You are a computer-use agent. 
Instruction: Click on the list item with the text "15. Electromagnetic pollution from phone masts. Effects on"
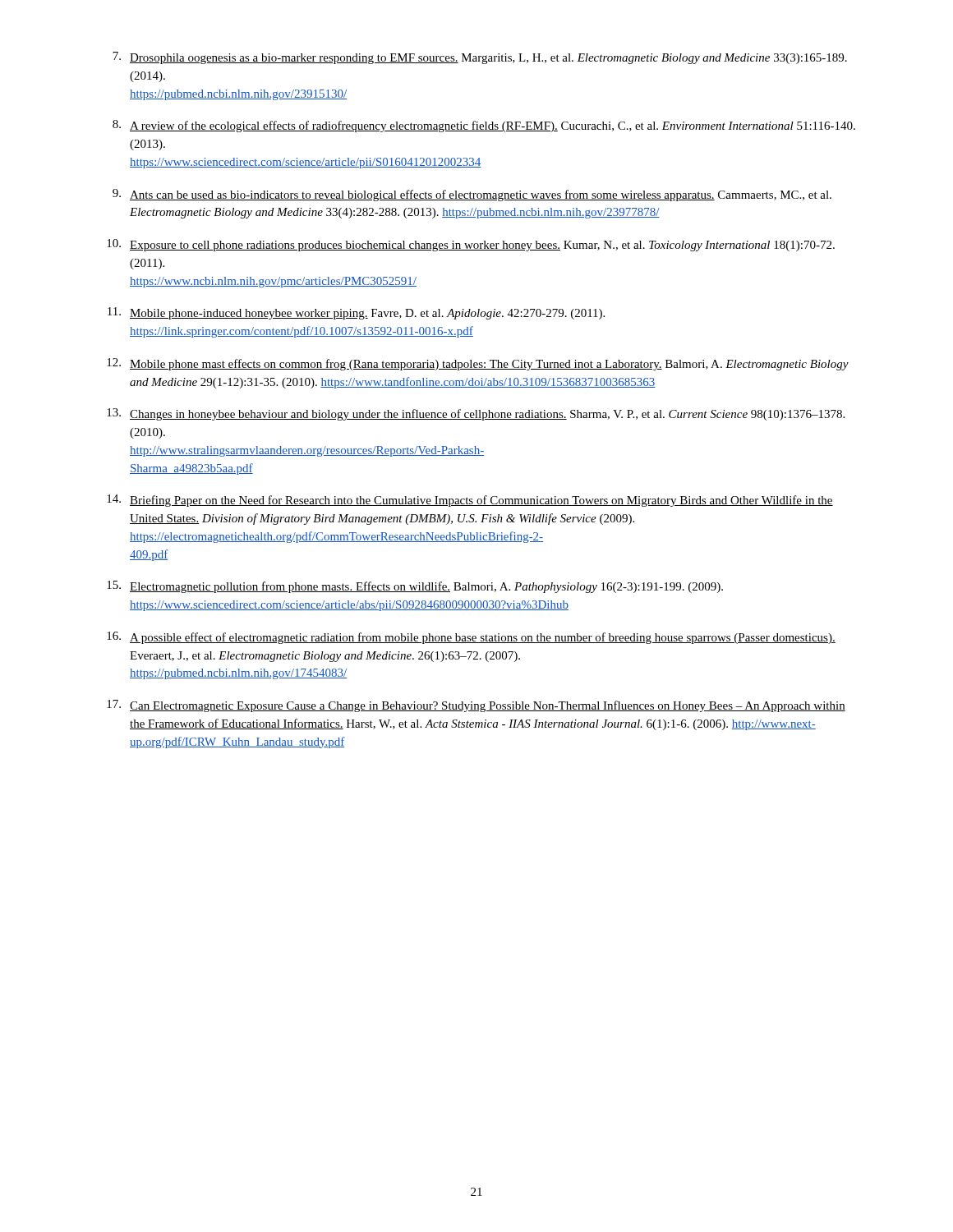point(476,596)
